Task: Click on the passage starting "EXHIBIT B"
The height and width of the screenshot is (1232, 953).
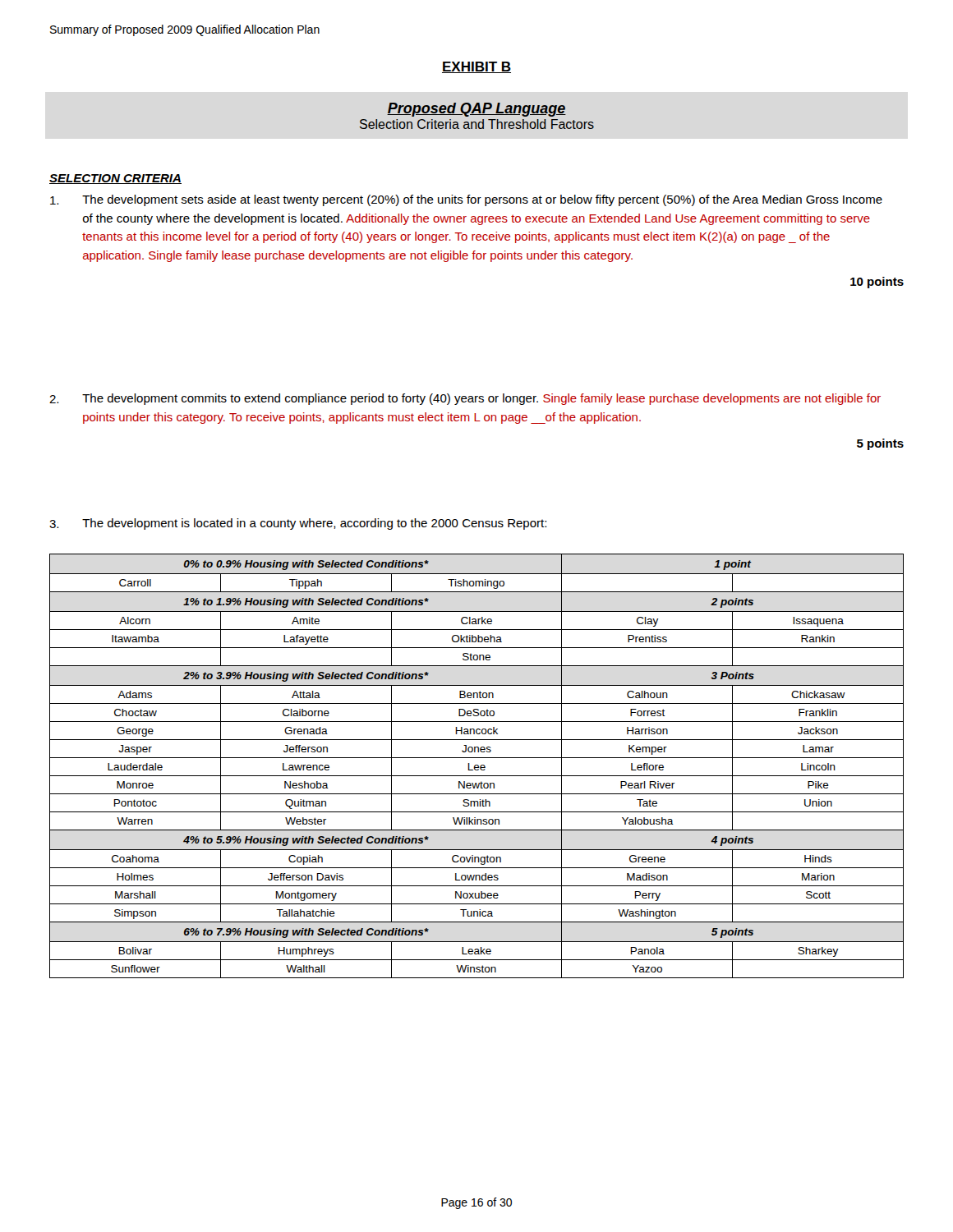Action: click(476, 67)
